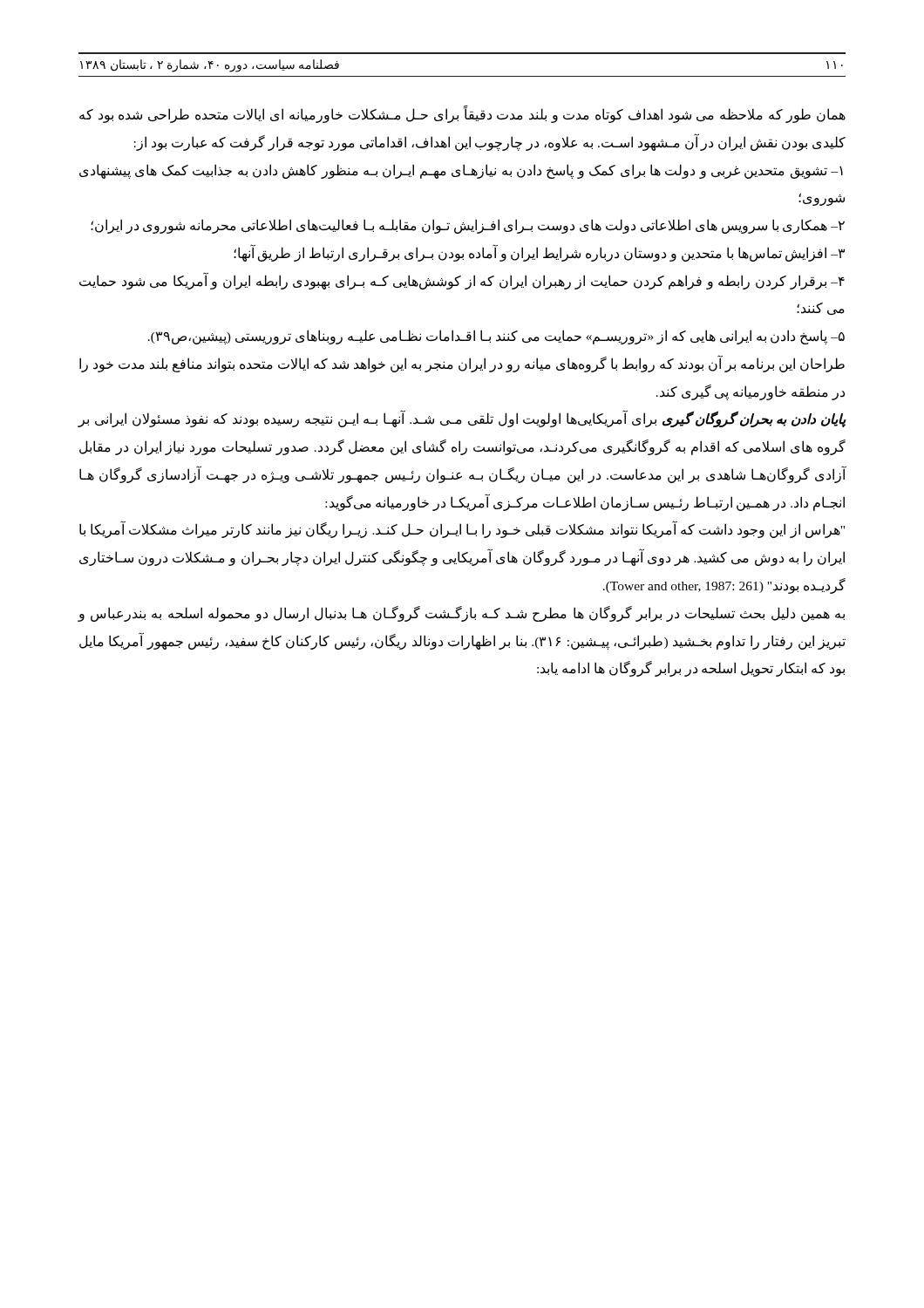Navigate to the element starting "۱– تشویق متحدین غربی و دولت"
Image resolution: width=924 pixels, height=1308 pixels.
(462, 184)
